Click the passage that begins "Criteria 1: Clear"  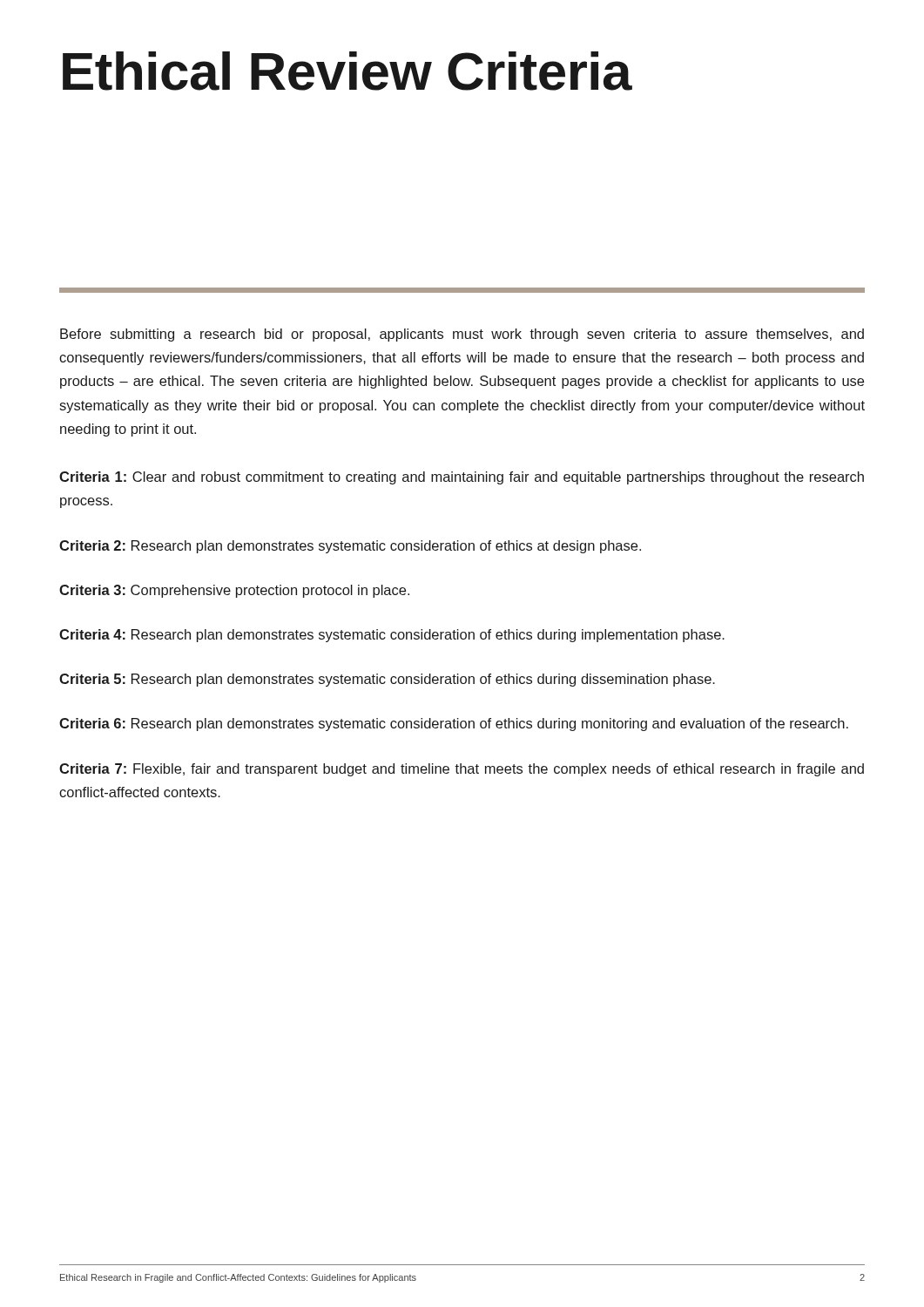462,489
